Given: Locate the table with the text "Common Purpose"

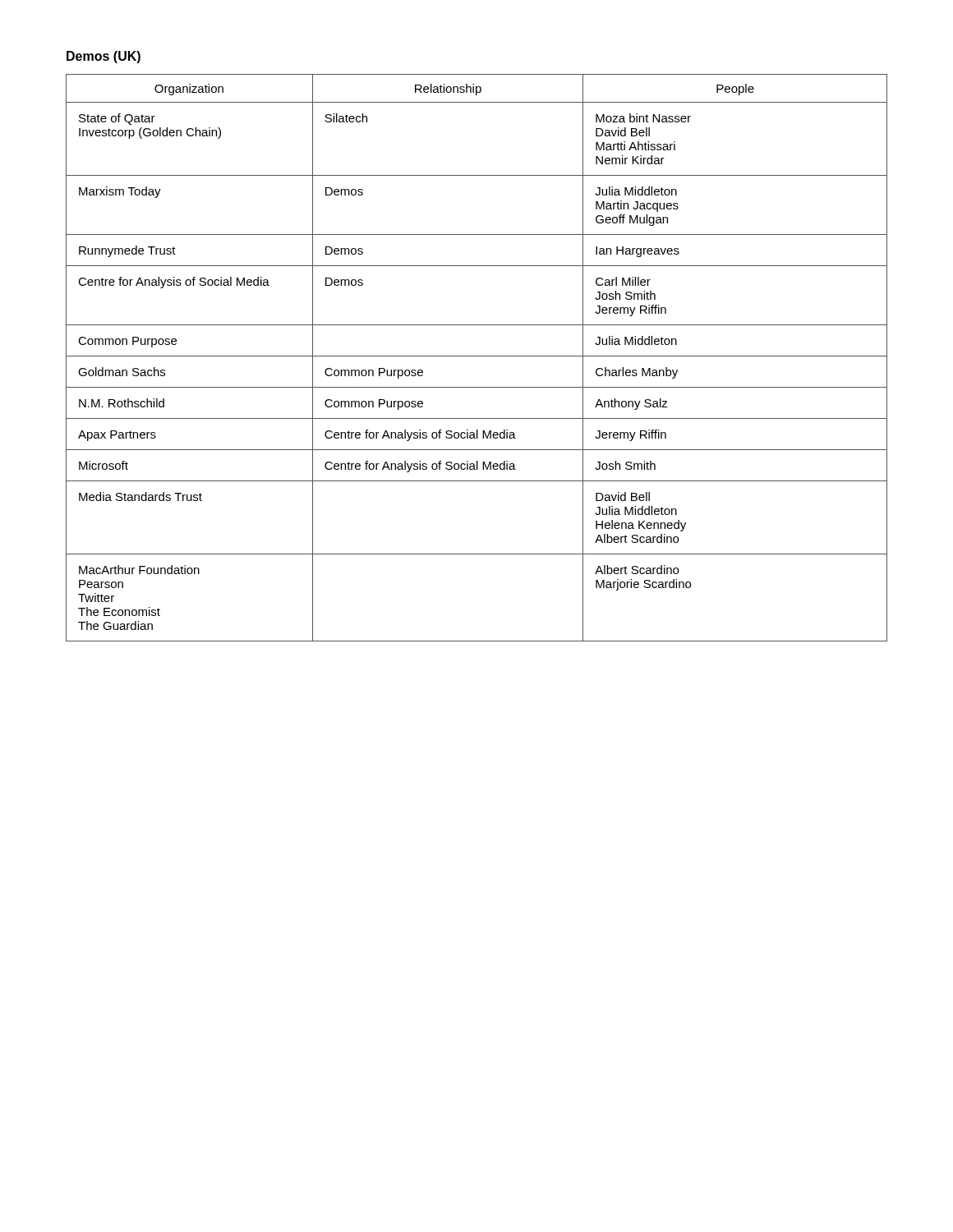Looking at the screenshot, I should click(476, 358).
